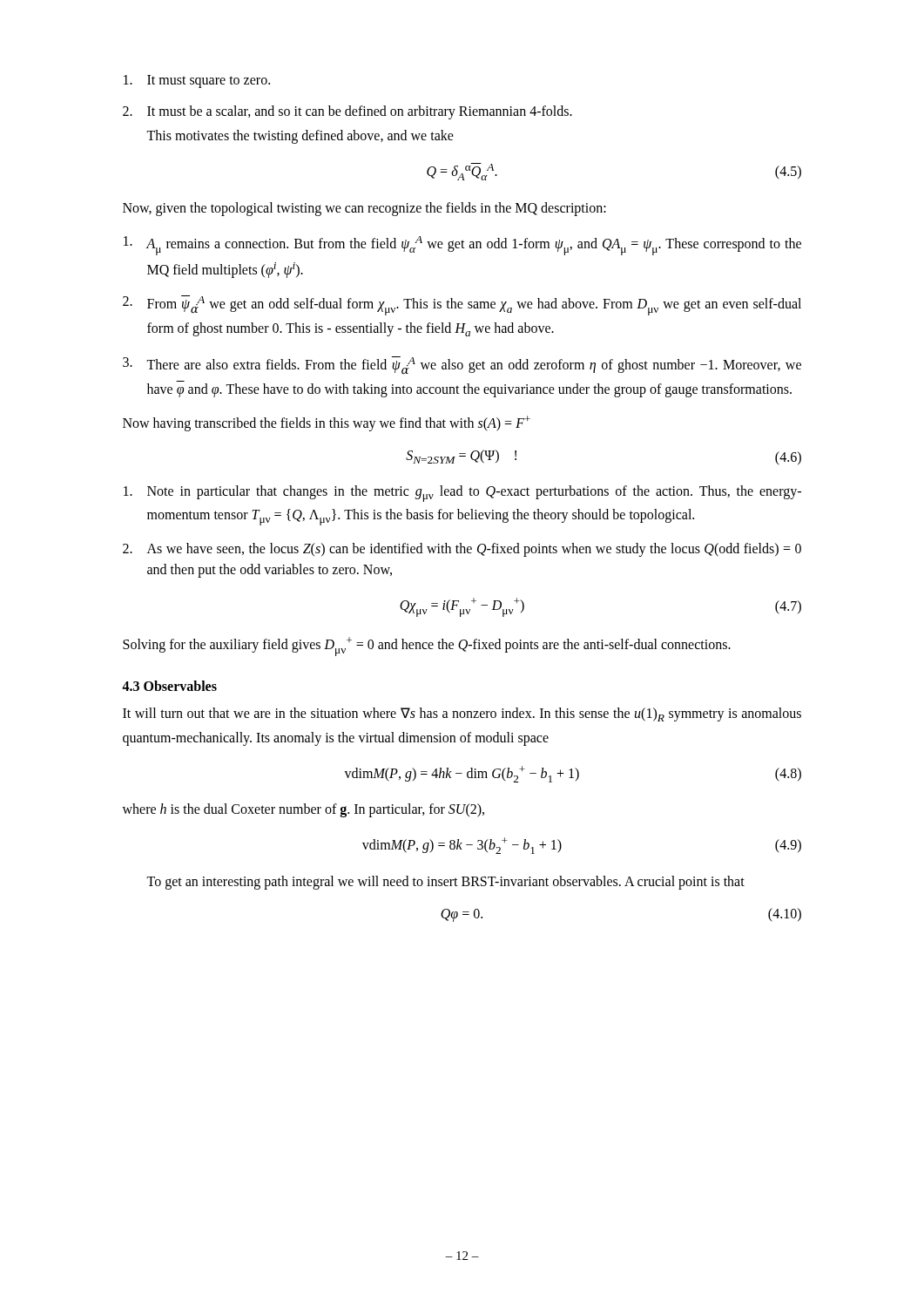Screen dimensions: 1307x924
Task: Locate the region starting "2. As we have seen,"
Action: [x=462, y=560]
